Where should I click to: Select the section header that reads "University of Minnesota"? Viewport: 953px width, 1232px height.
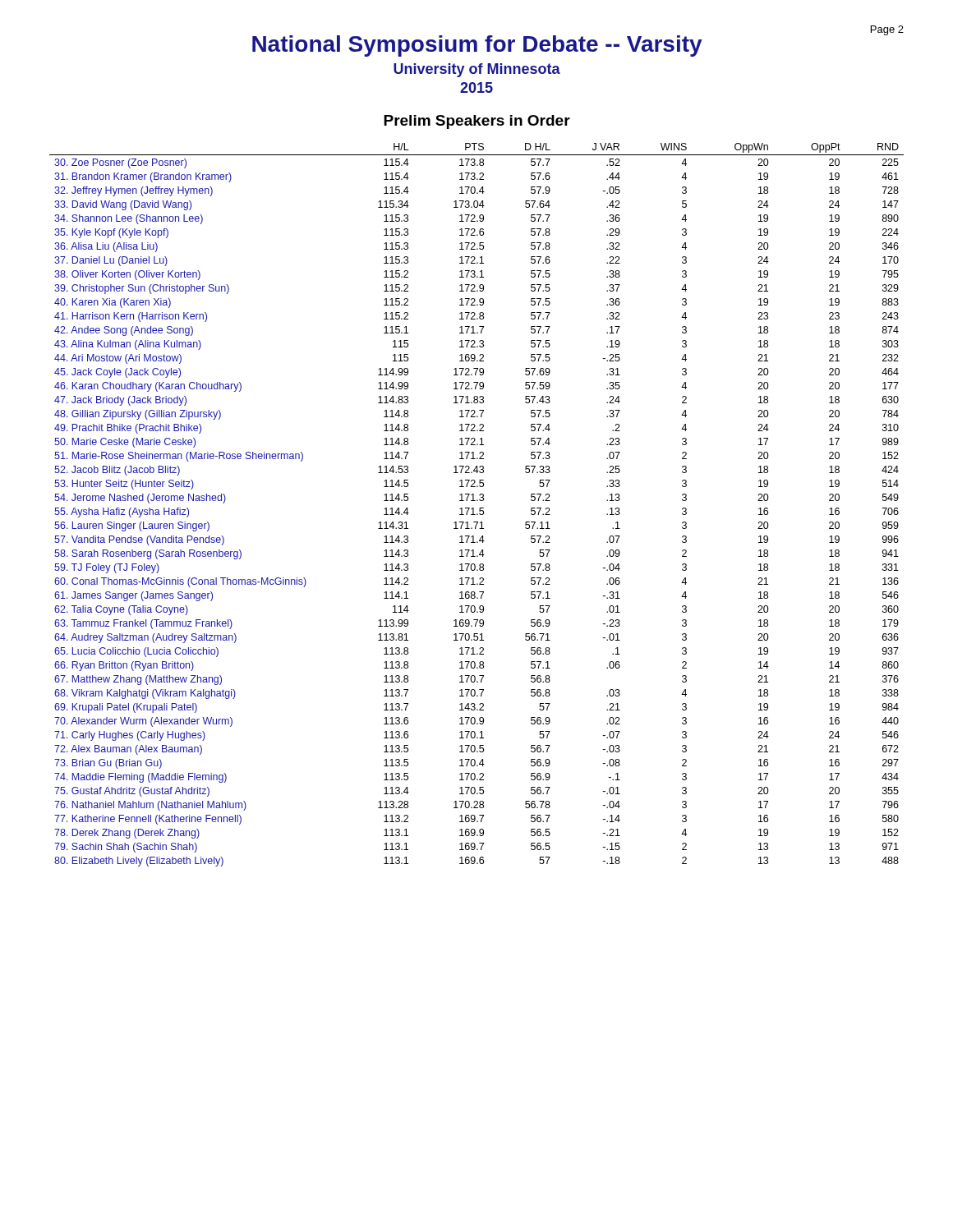coord(476,69)
